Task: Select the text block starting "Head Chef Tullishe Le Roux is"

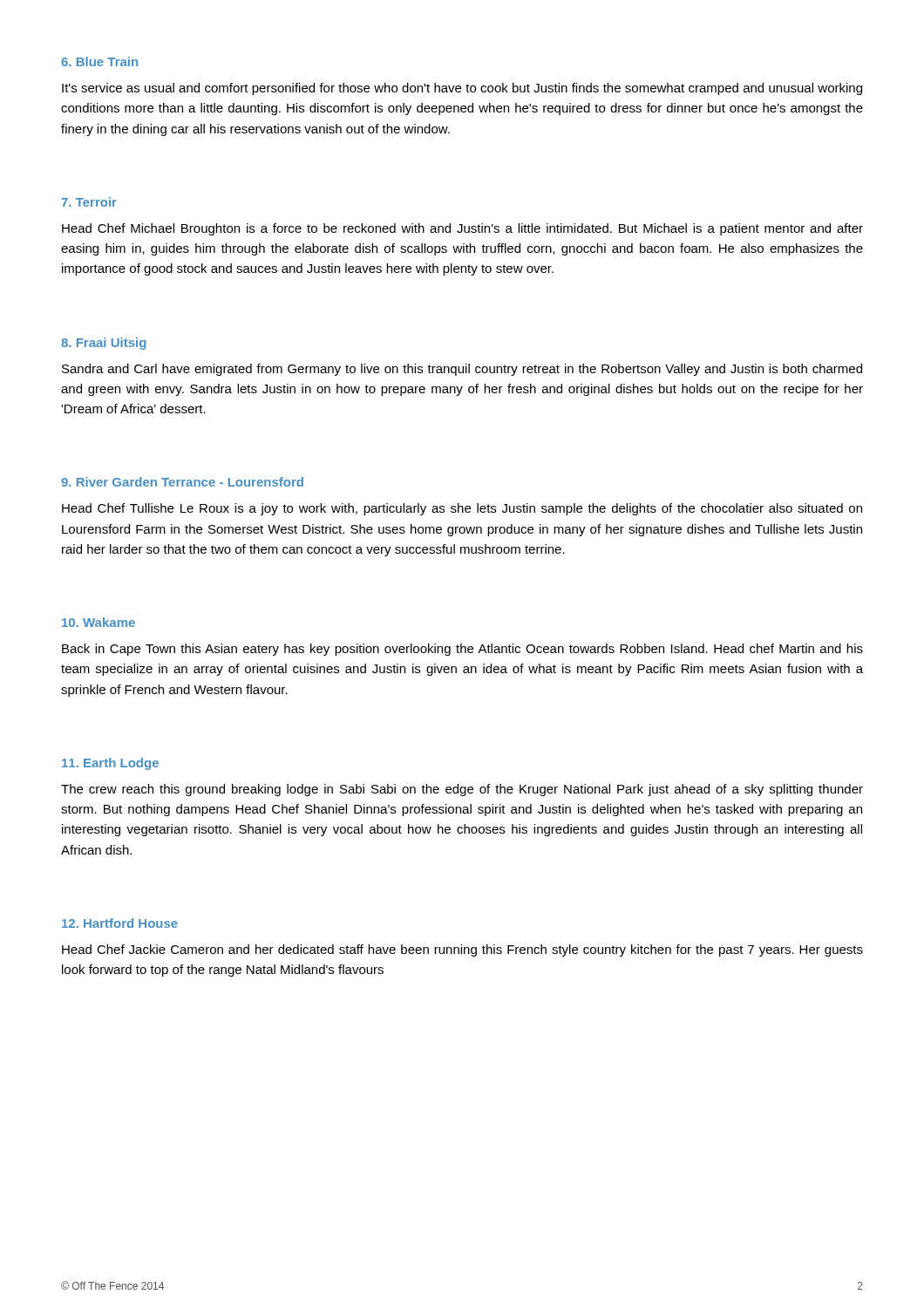Action: click(462, 528)
